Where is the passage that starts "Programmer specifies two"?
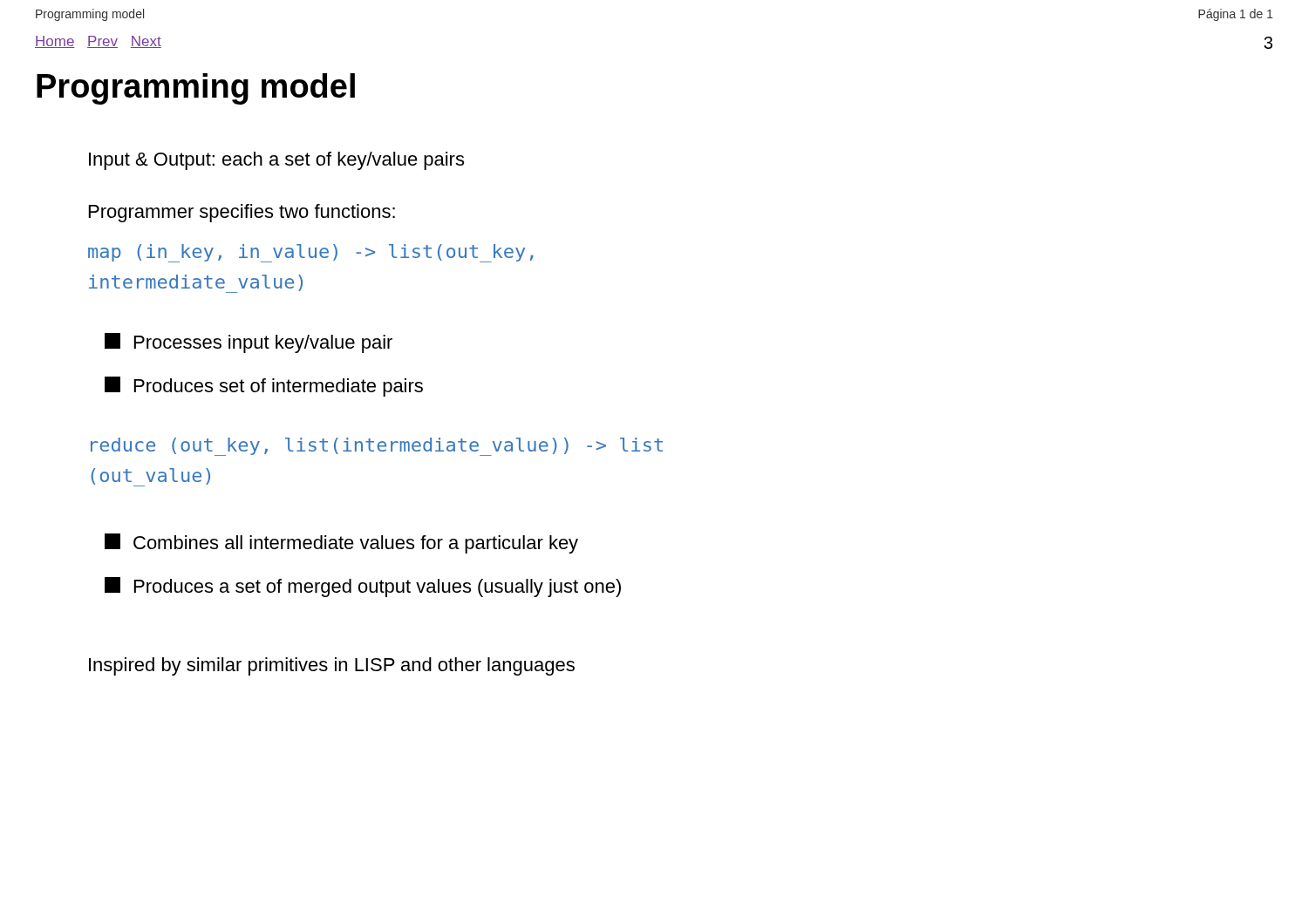This screenshot has height=924, width=1308. [x=242, y=211]
